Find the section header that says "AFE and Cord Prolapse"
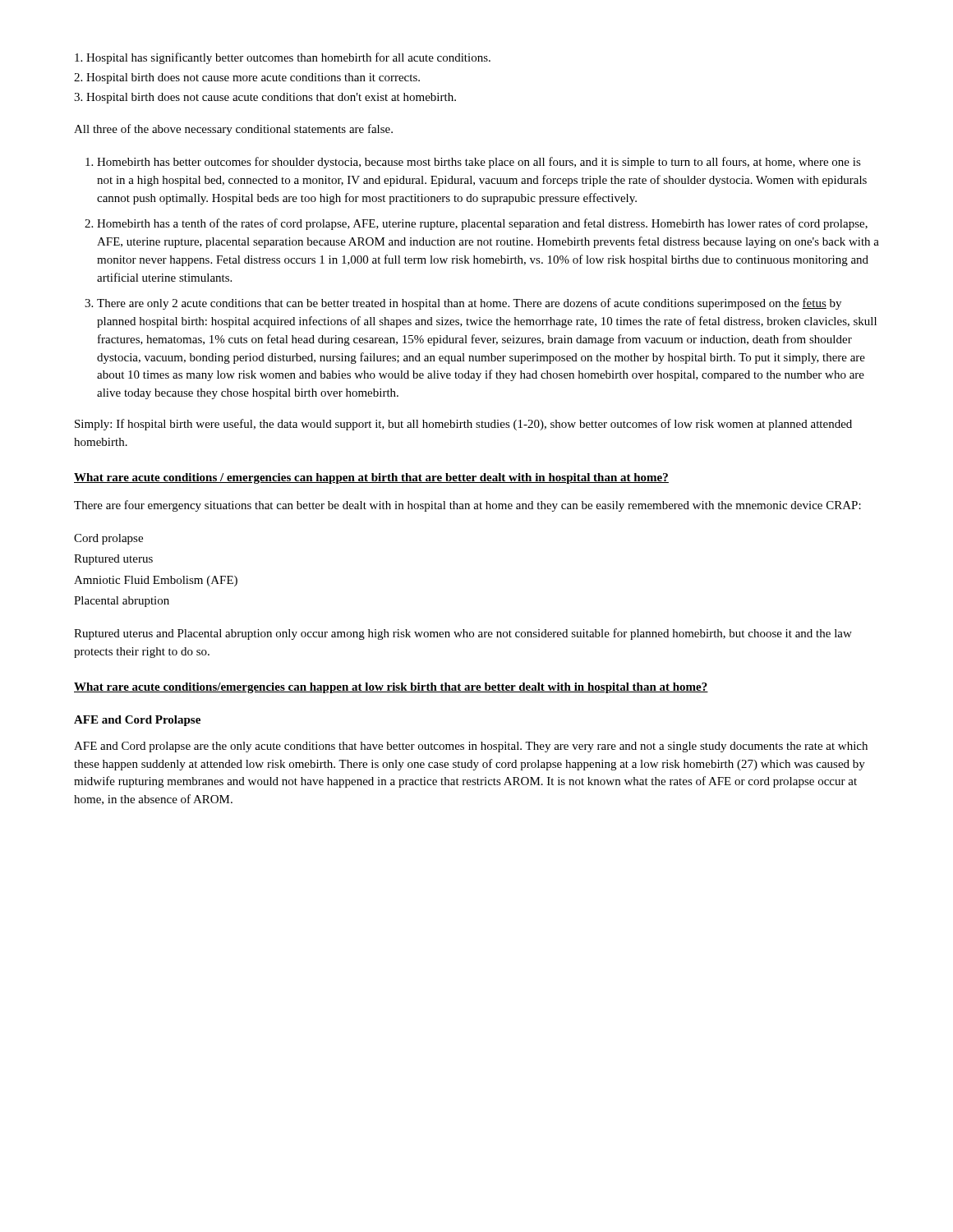 coord(137,719)
